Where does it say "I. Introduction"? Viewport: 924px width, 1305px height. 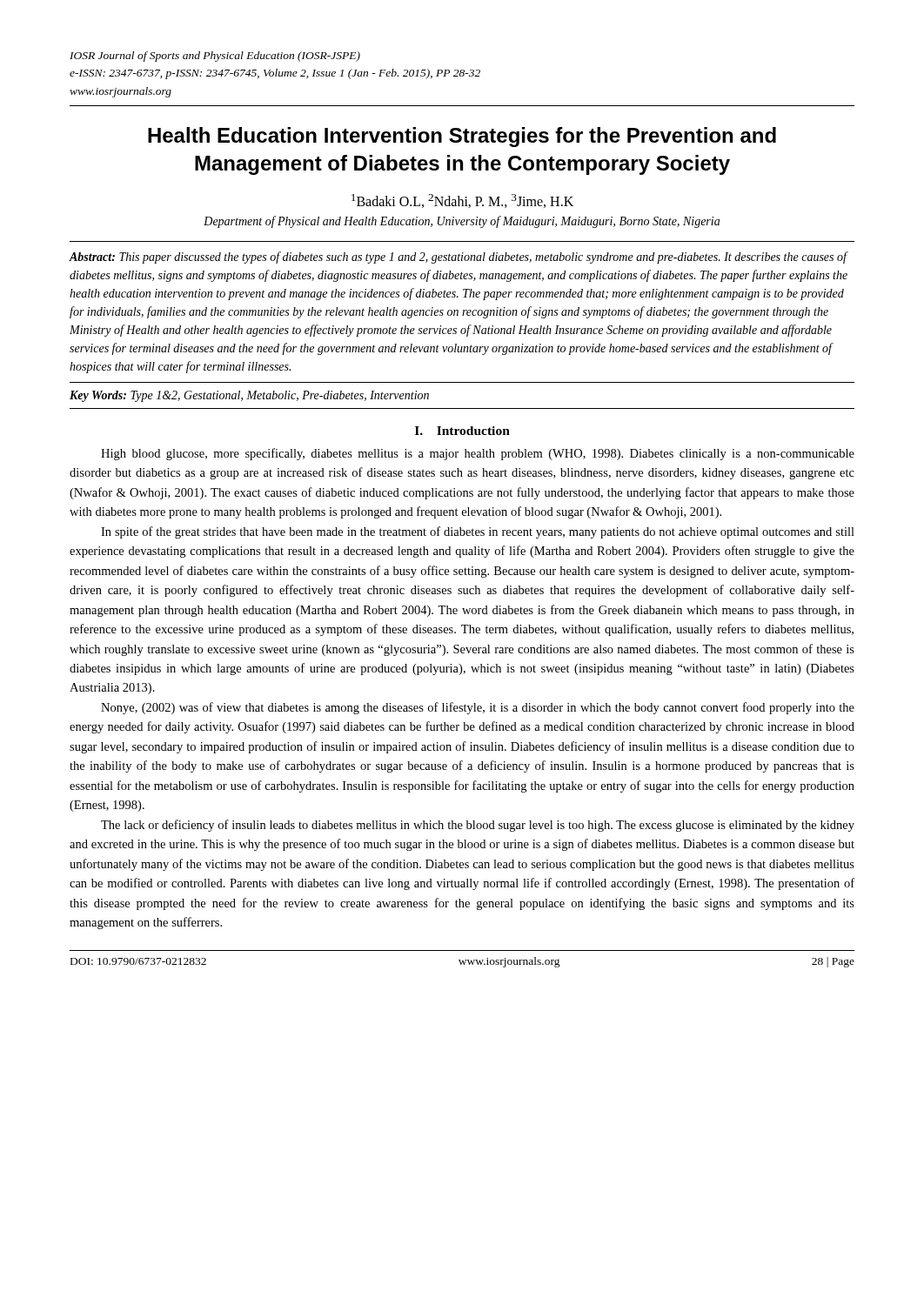tap(462, 430)
